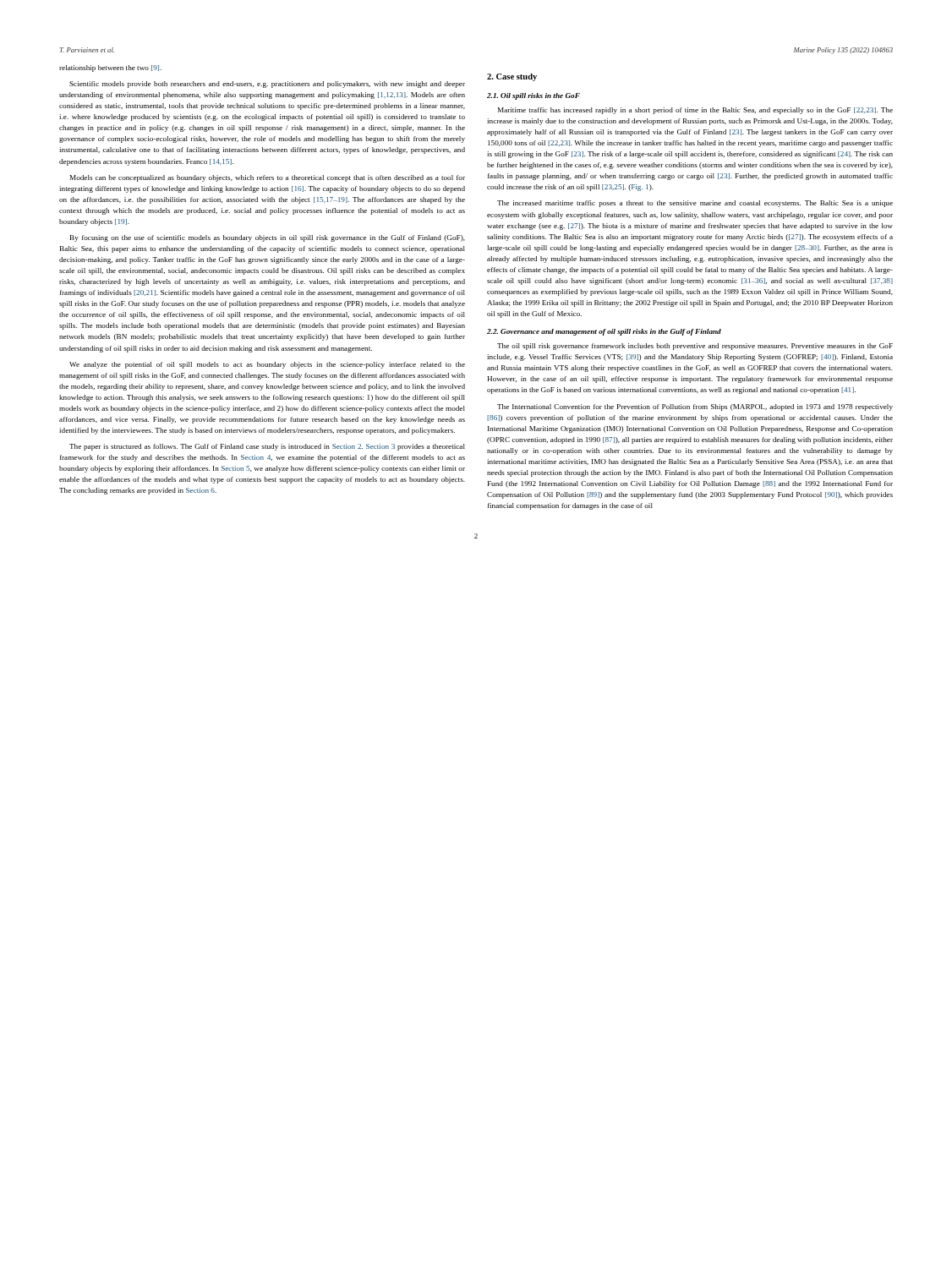952x1268 pixels.
Task: Locate the text block starting "2.2. Governance and management of oil spill"
Action: tap(604, 332)
